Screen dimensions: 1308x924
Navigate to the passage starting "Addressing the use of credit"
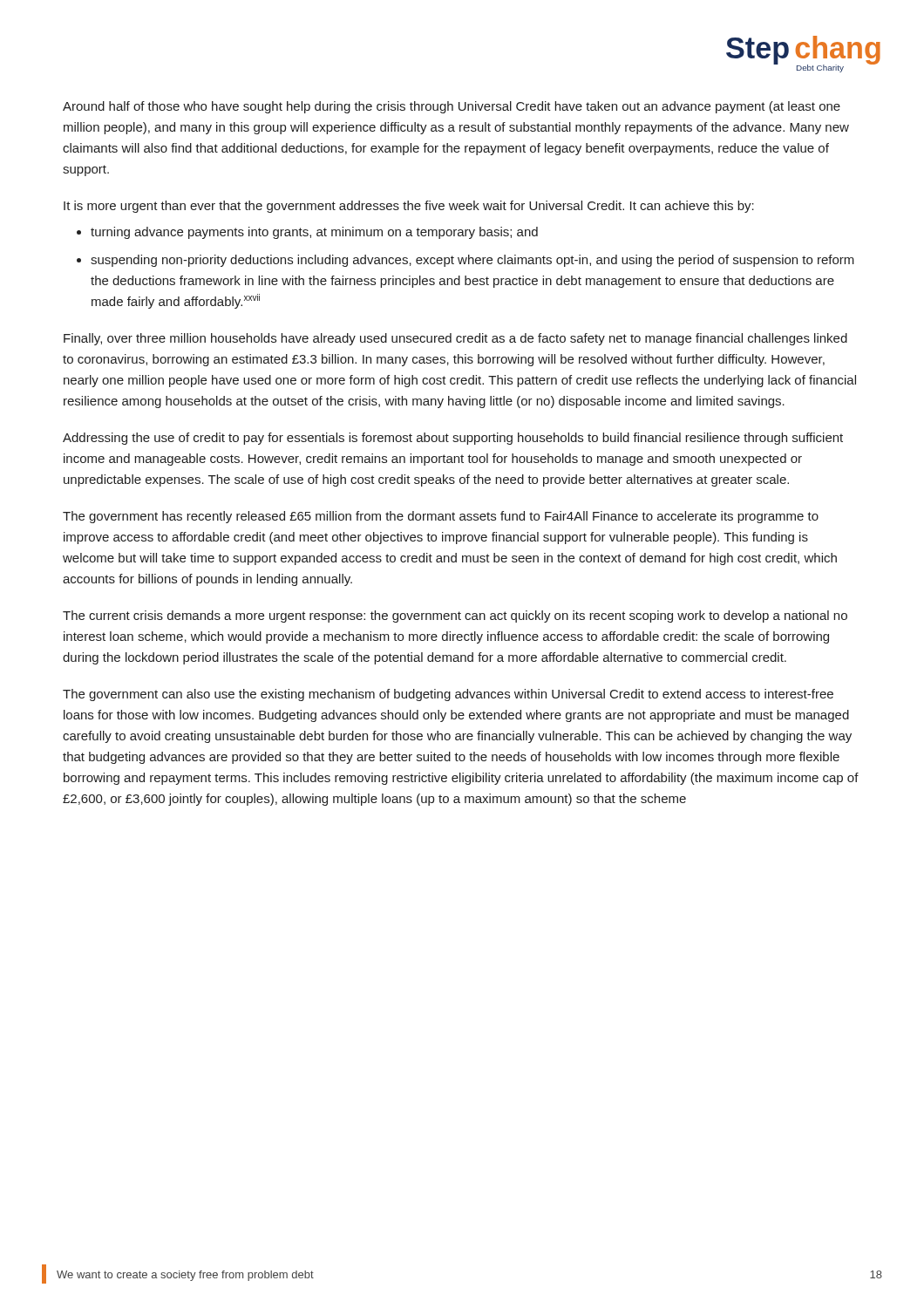coord(453,458)
